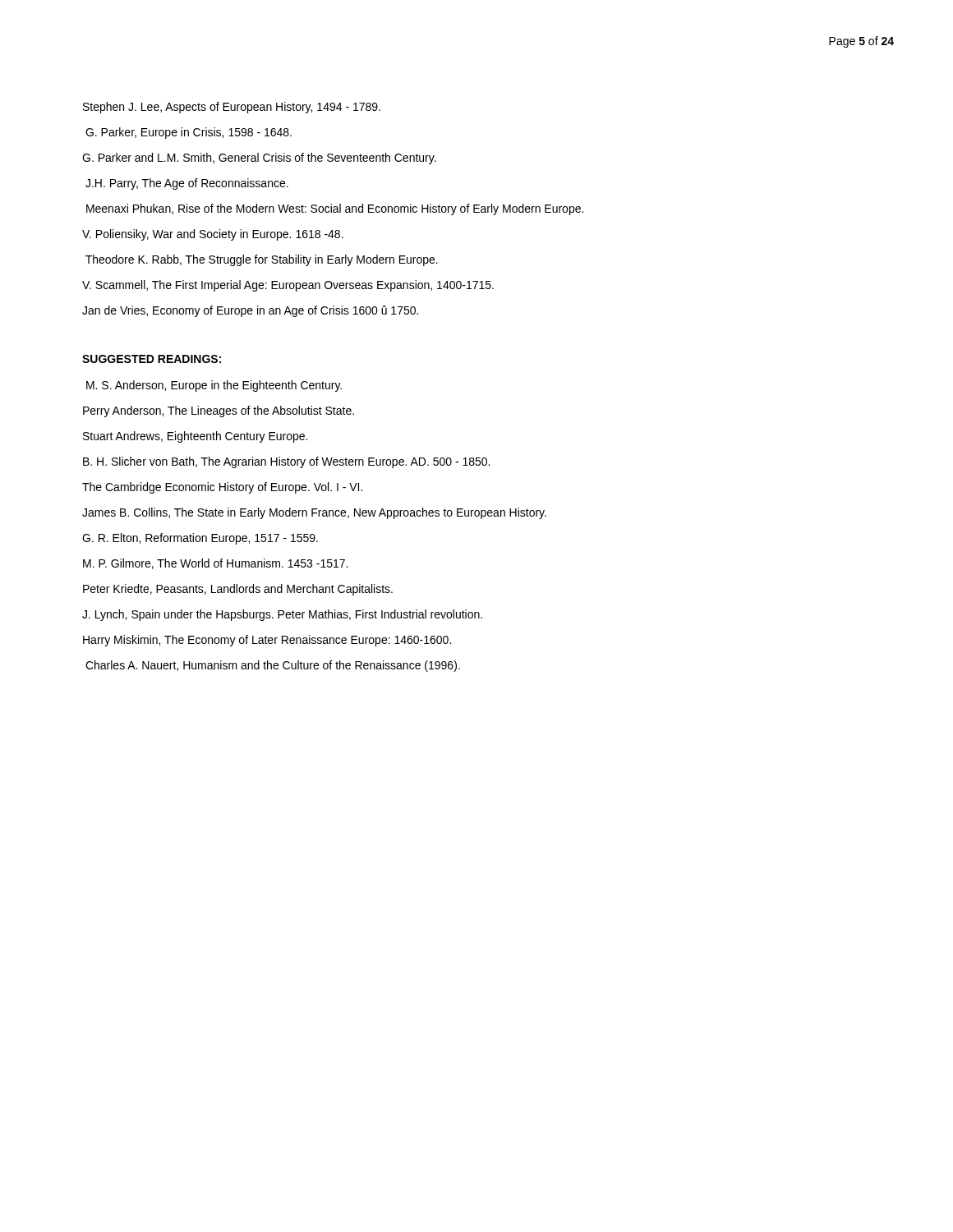Point to the block beginning "Perry Anderson, The Lineages of the Absolutist"
Screen dimensions: 1232x953
219,411
